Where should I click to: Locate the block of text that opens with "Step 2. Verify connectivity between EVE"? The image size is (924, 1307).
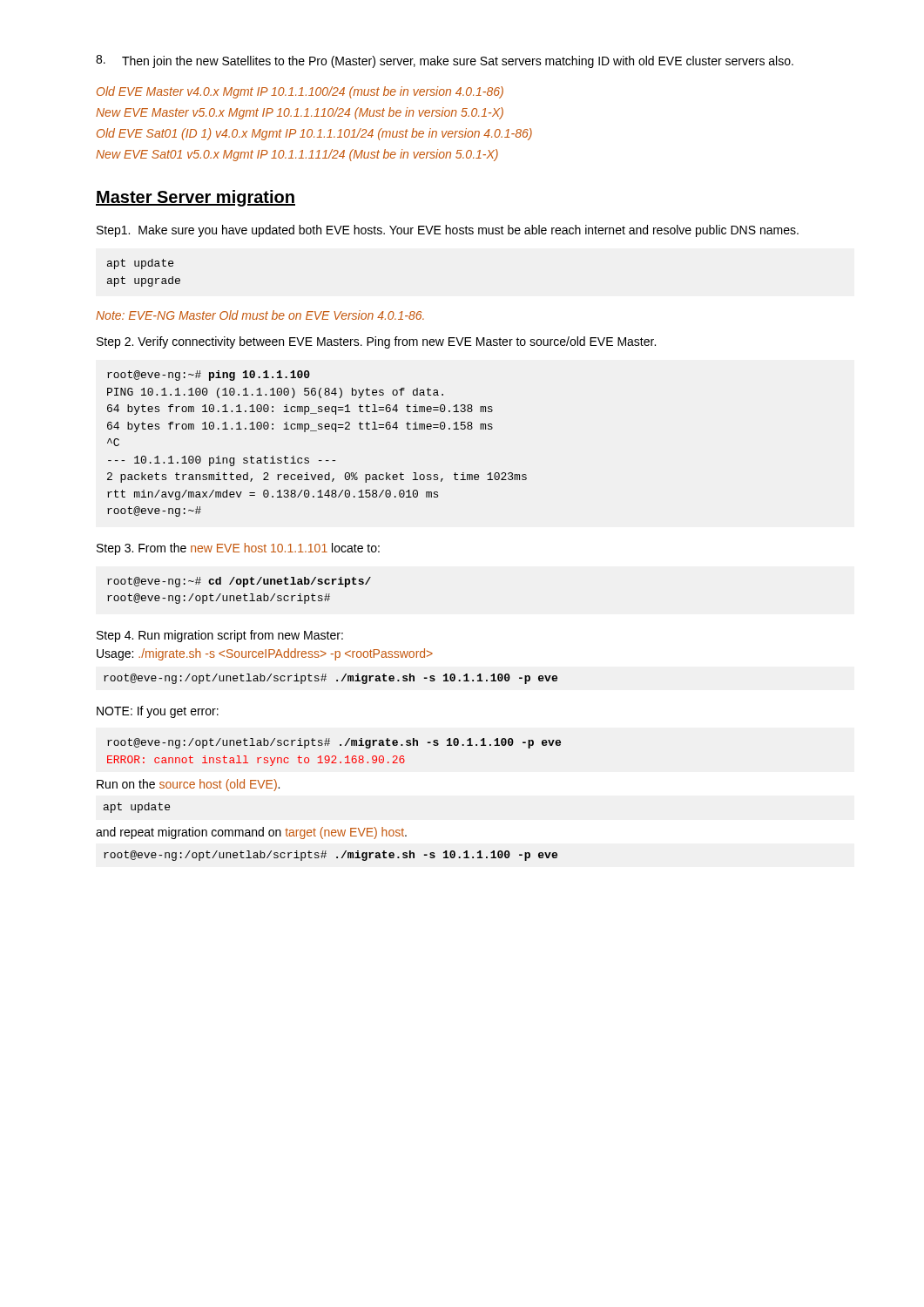(x=376, y=342)
